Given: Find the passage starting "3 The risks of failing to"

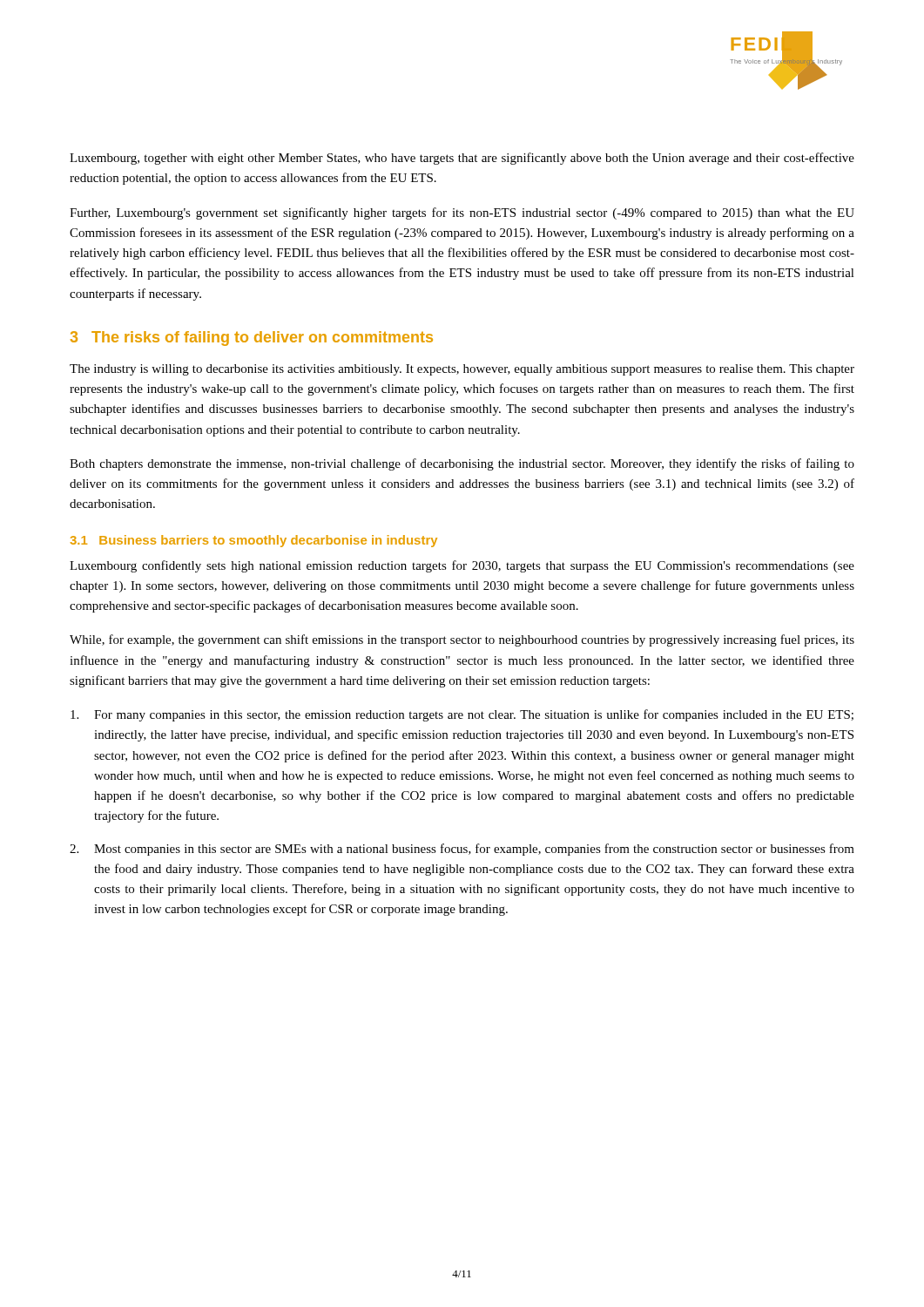Looking at the screenshot, I should [x=252, y=337].
